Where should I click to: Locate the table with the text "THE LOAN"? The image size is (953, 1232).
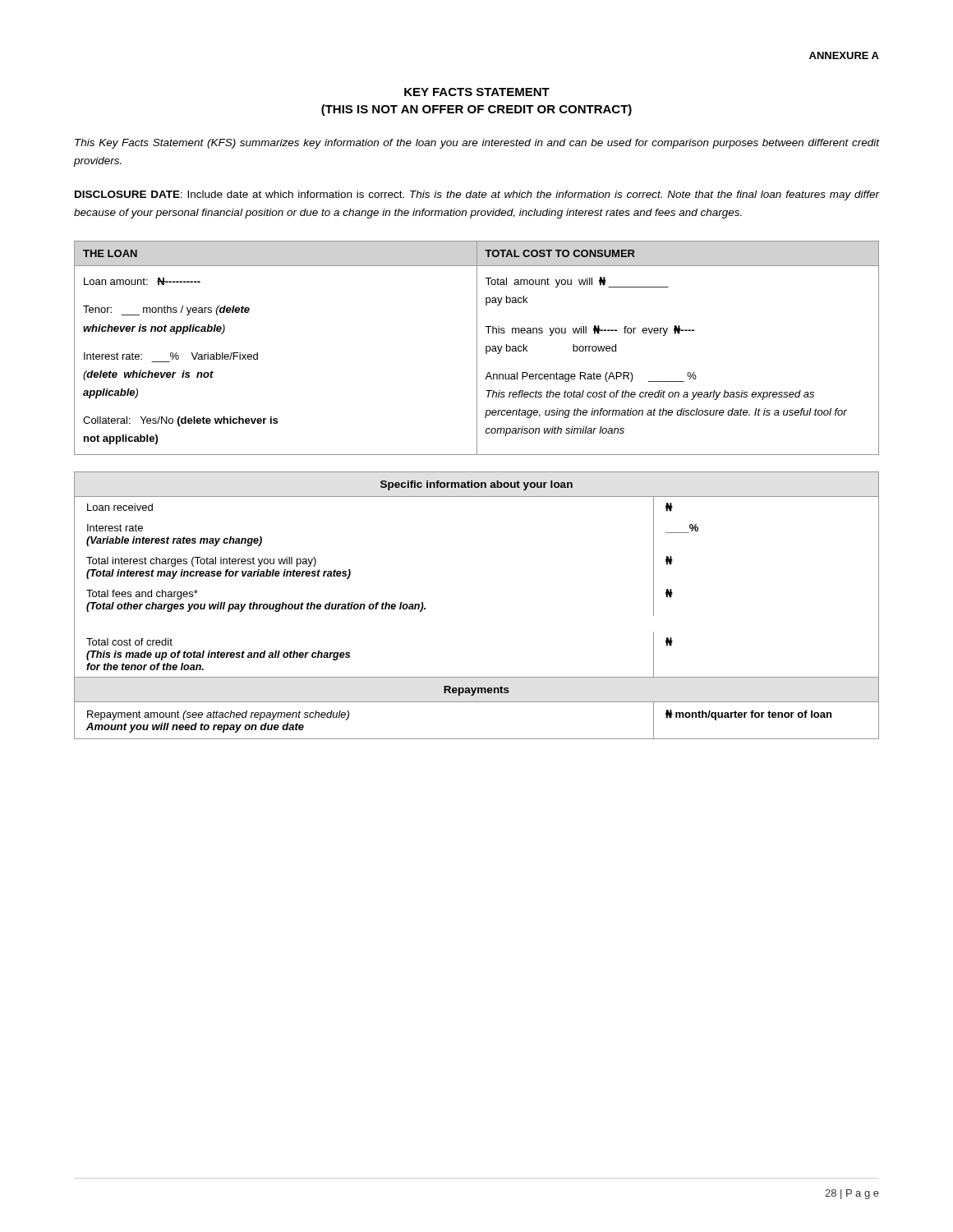pyautogui.click(x=476, y=348)
